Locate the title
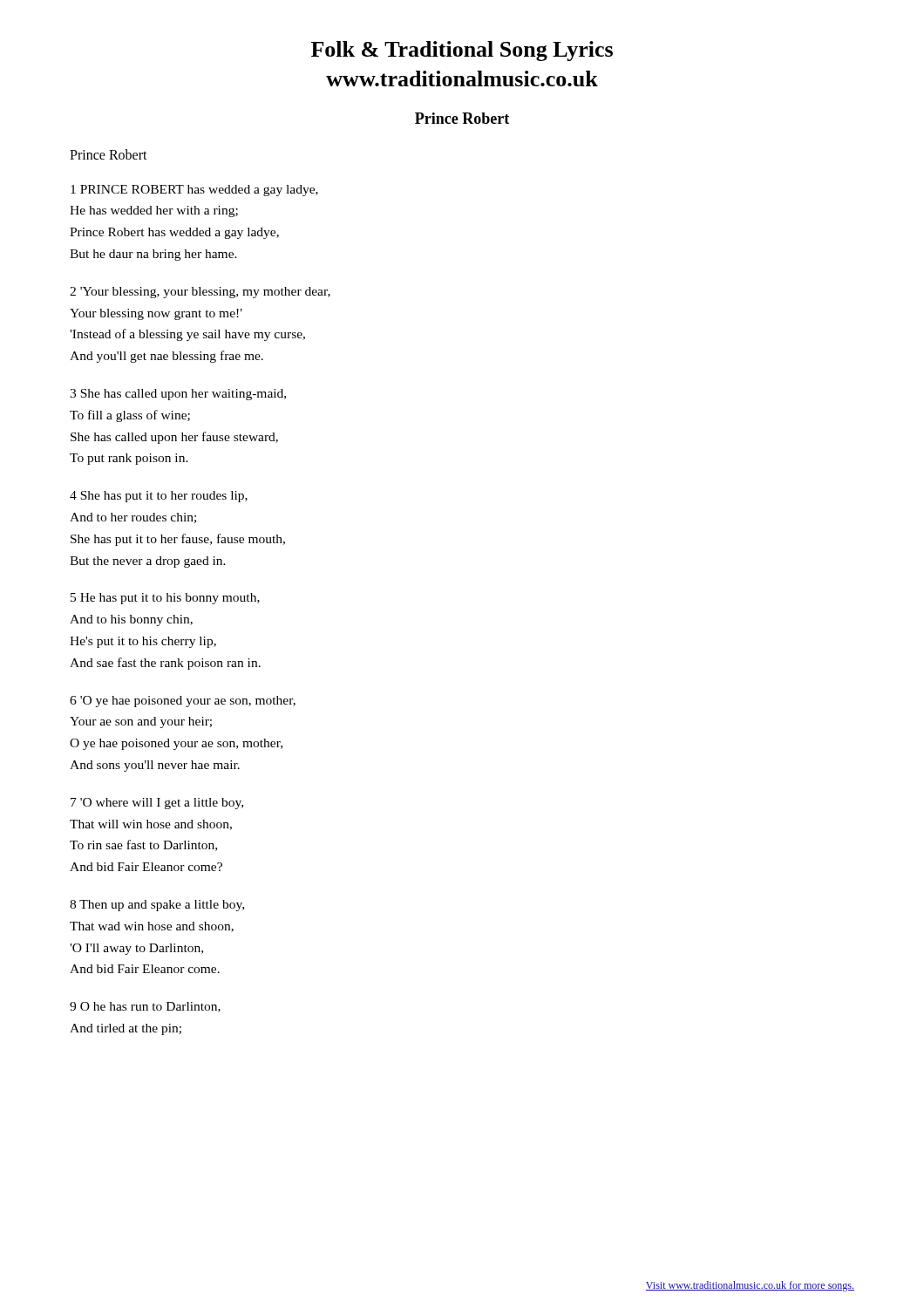The width and height of the screenshot is (924, 1308). 462,118
